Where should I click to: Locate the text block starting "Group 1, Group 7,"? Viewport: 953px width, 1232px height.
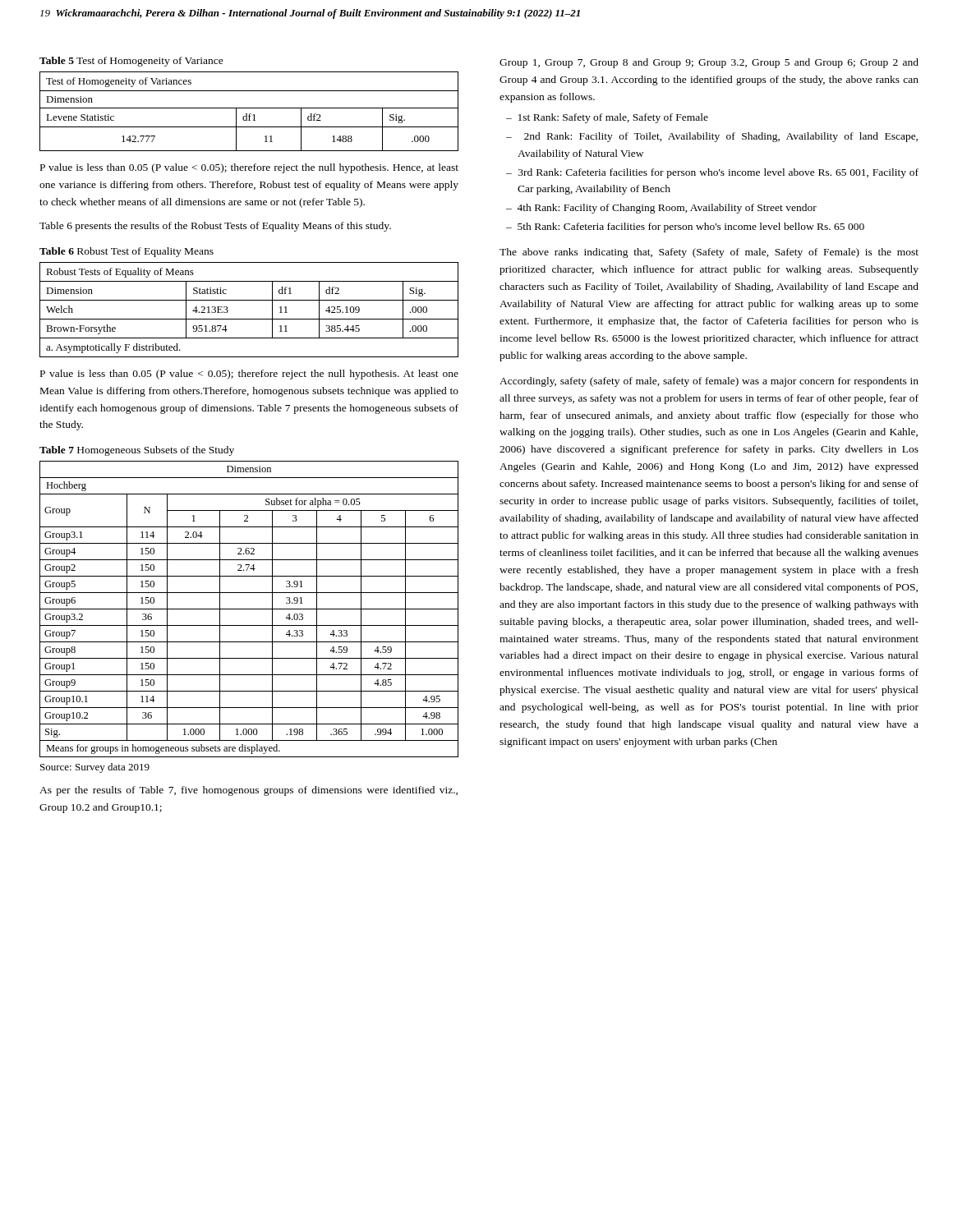[x=709, y=79]
